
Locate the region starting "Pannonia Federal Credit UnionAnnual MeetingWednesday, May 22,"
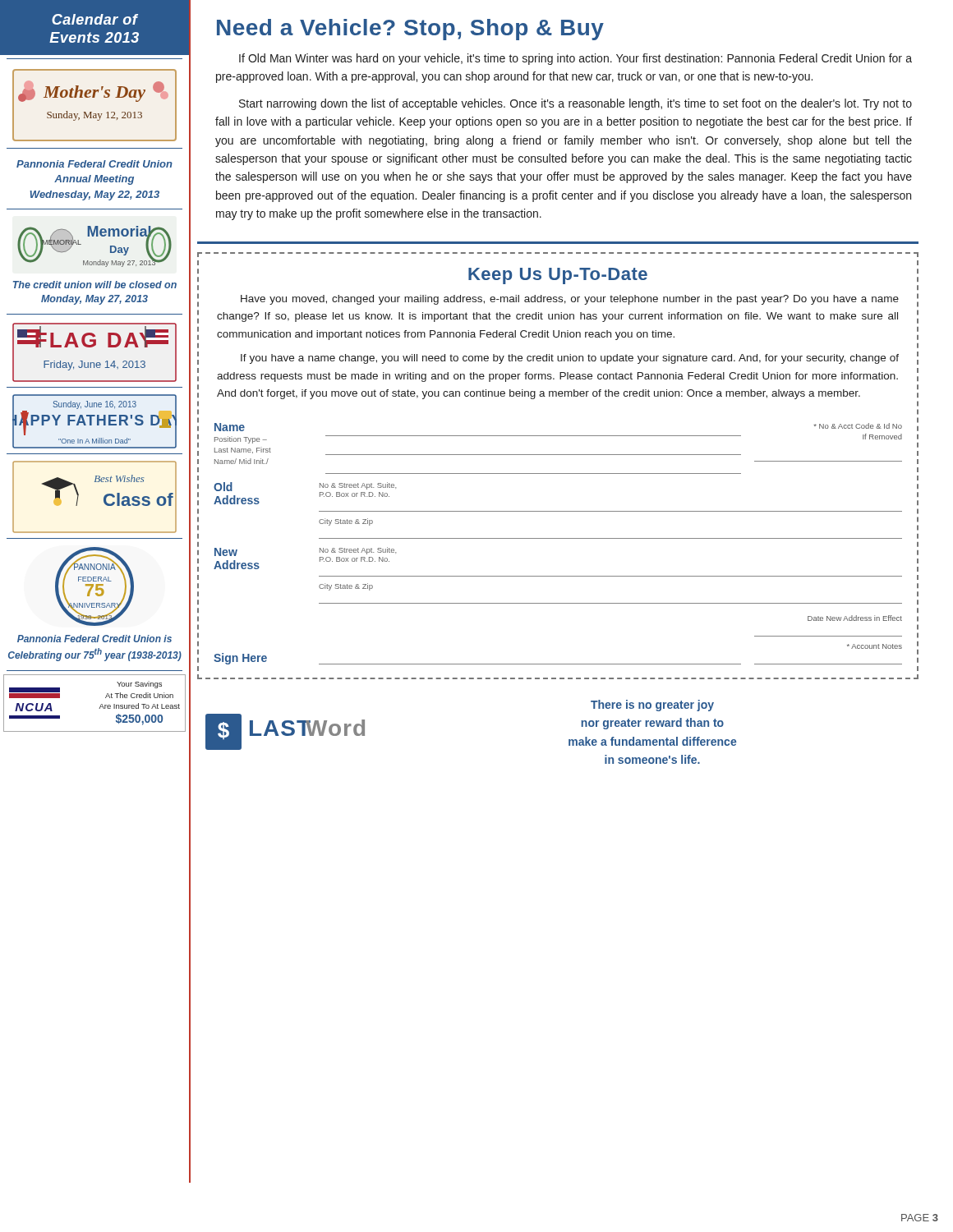pyautogui.click(x=94, y=179)
